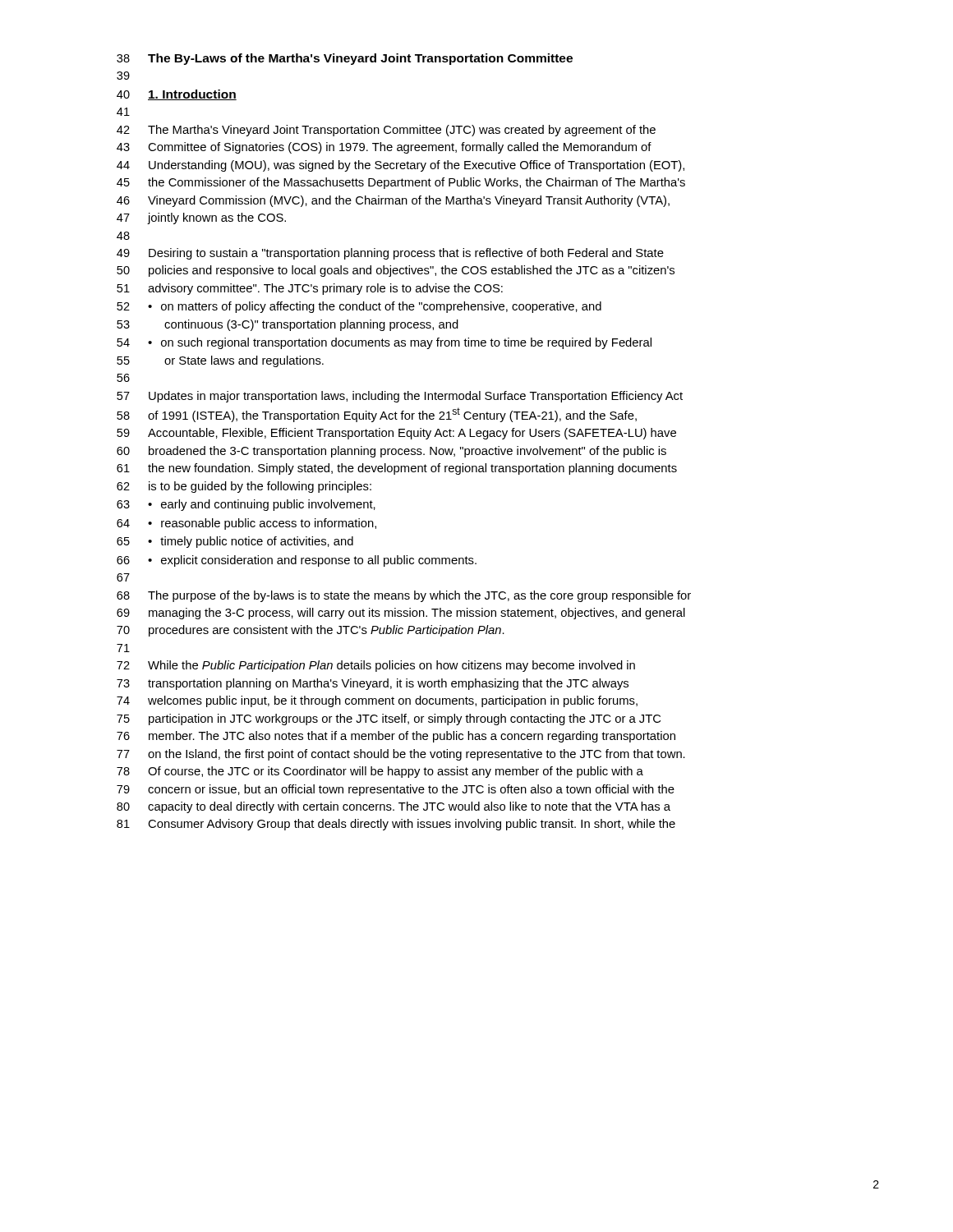Locate the block of text that opens with "72 While the Public Participation Plan"
953x1232 pixels.
click(x=481, y=745)
